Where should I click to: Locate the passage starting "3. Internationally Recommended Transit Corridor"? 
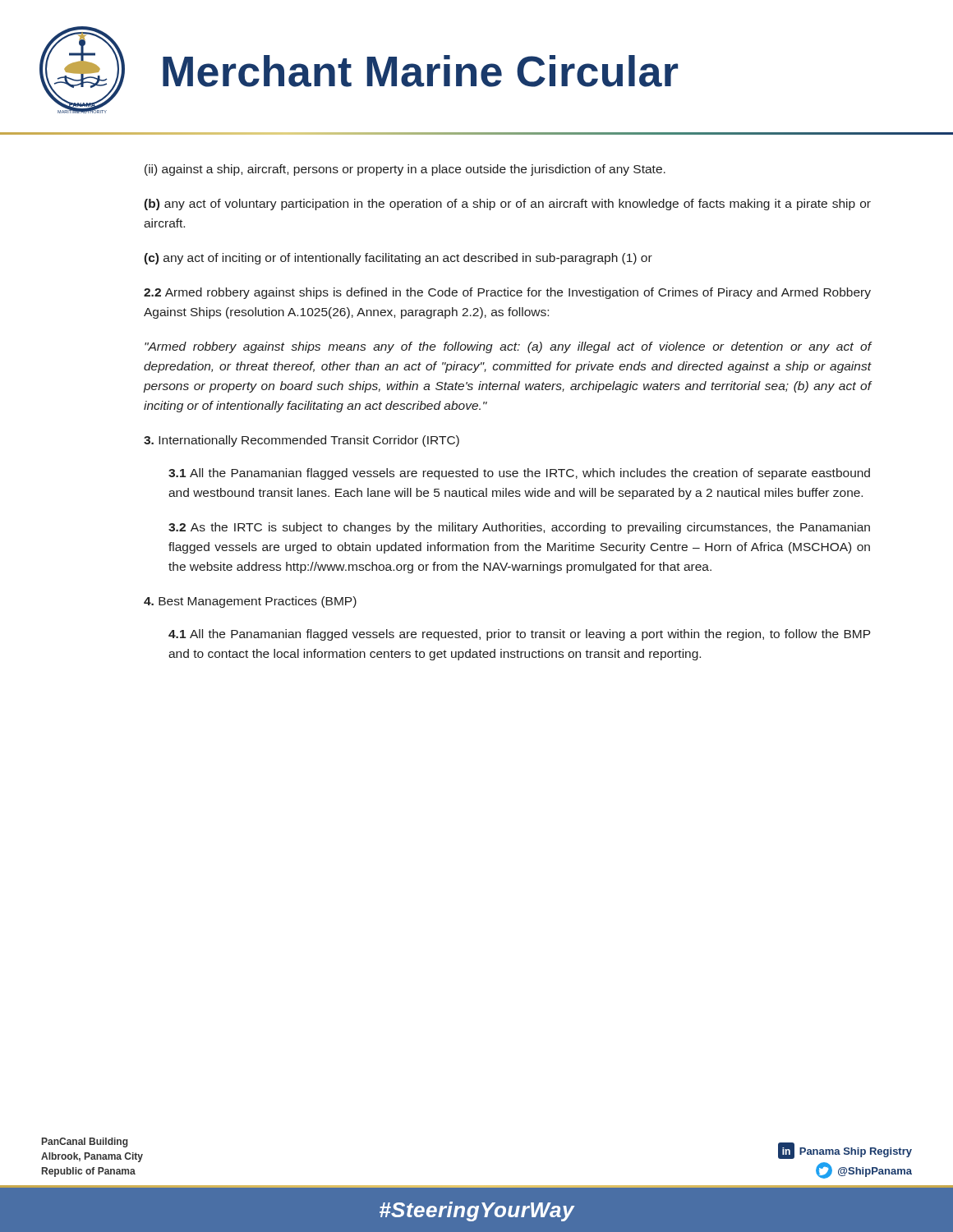click(x=302, y=440)
